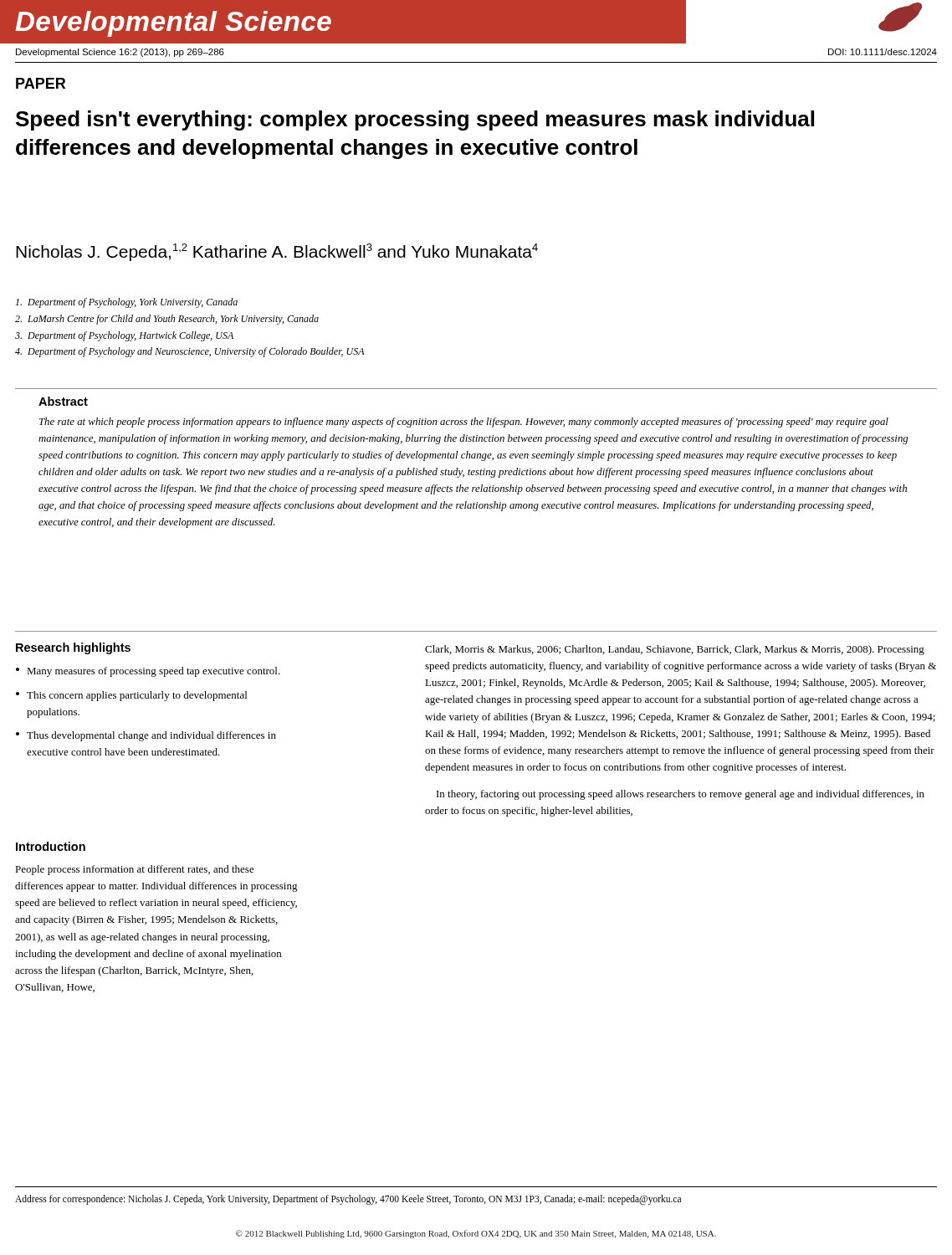The height and width of the screenshot is (1255, 952).
Task: Select the text block containing "The rate at which people"
Action: pyautogui.click(x=473, y=472)
